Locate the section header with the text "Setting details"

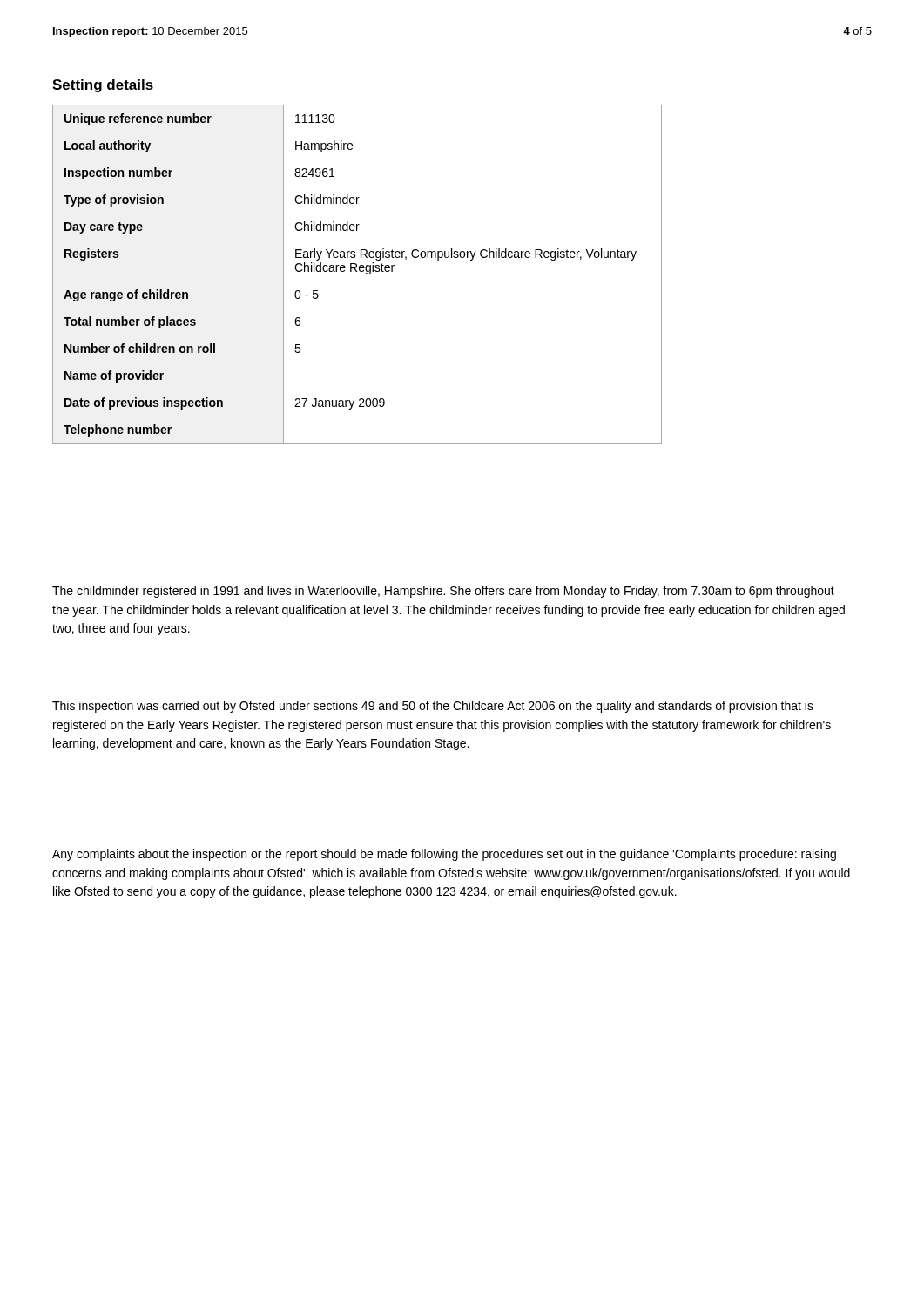(x=103, y=85)
